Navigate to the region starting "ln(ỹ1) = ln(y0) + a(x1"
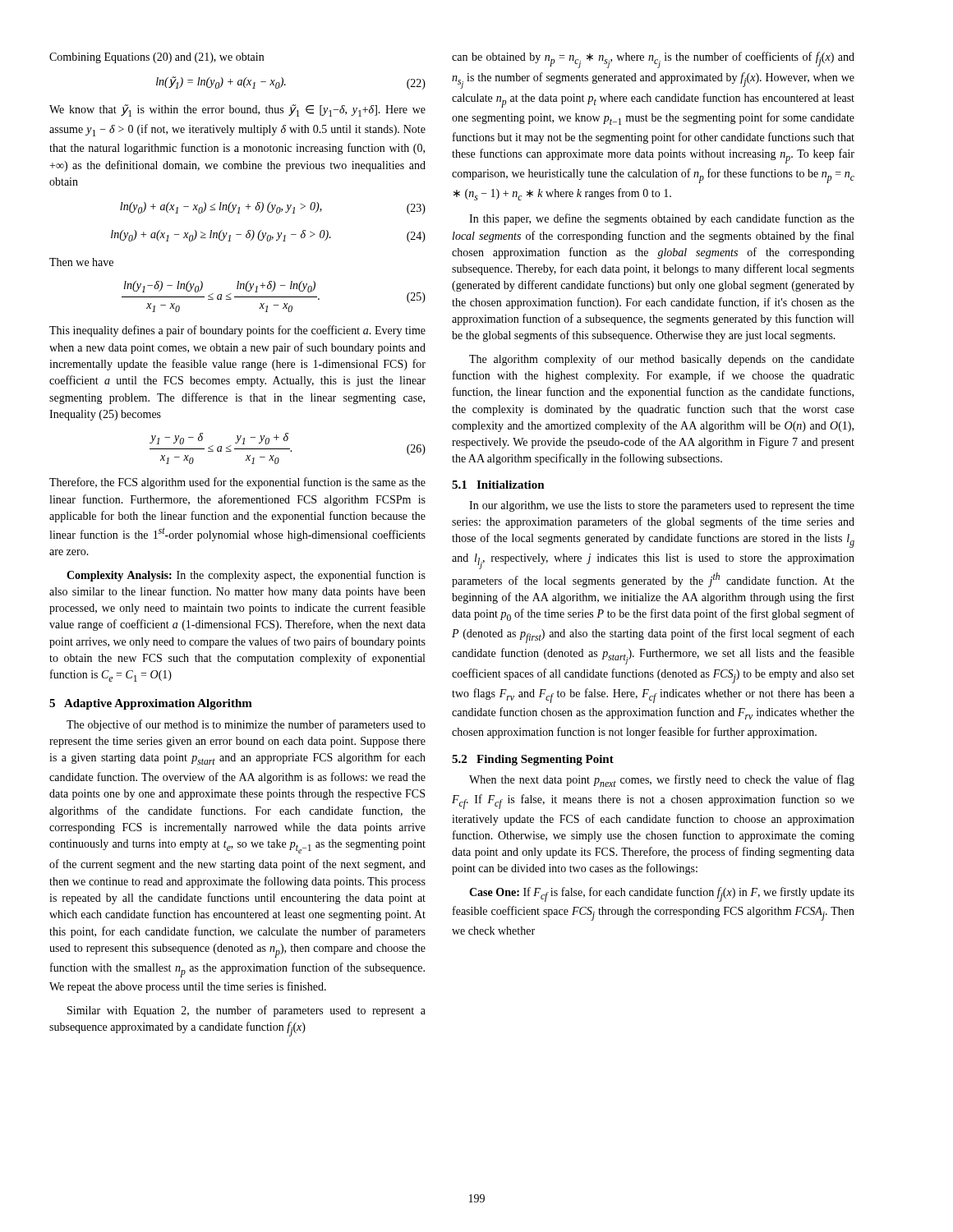Image resolution: width=953 pixels, height=1232 pixels. click(x=237, y=84)
